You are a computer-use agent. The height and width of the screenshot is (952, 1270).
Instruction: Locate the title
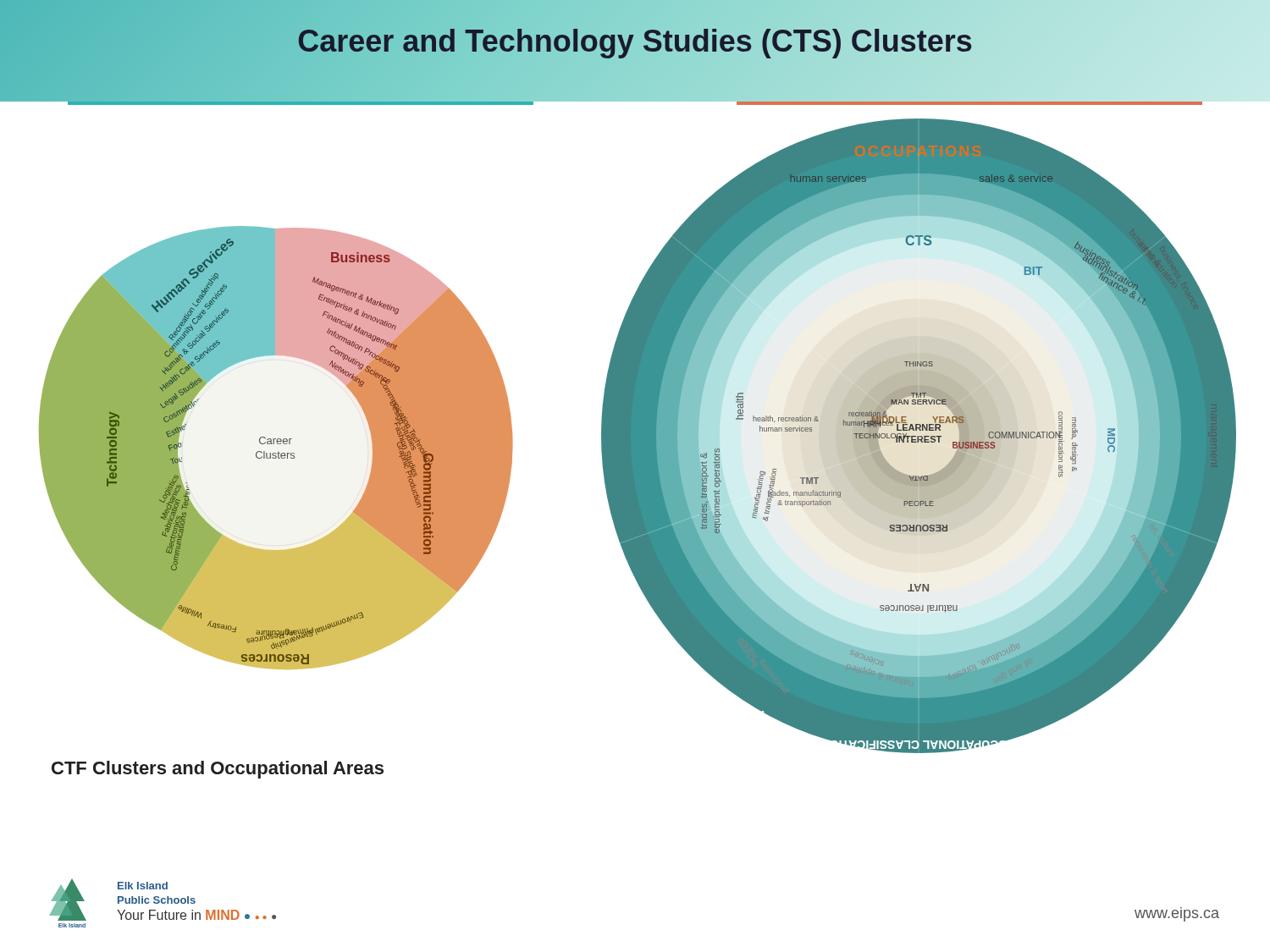pos(635,41)
